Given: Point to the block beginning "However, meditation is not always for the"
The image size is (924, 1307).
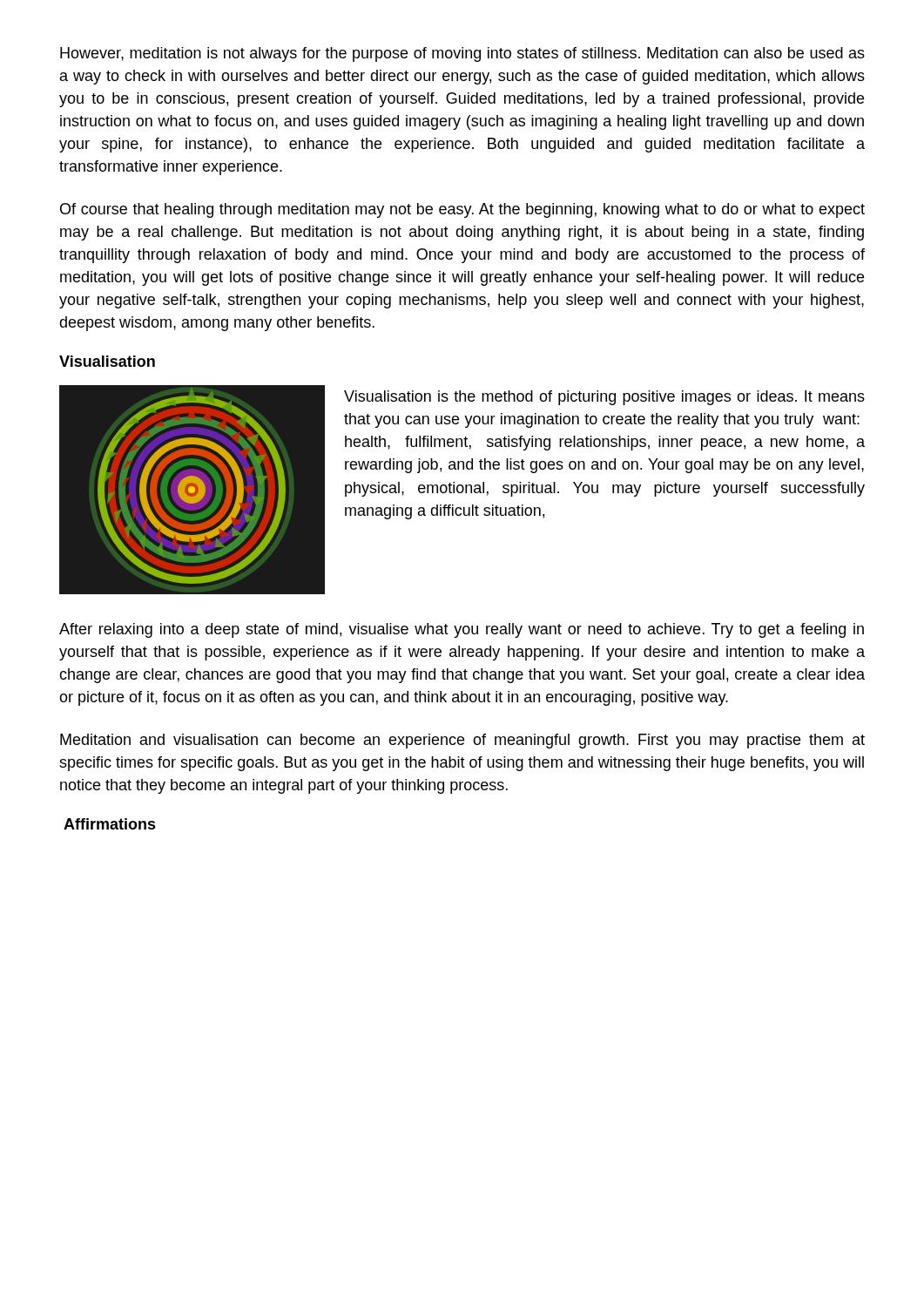Looking at the screenshot, I should [x=462, y=110].
